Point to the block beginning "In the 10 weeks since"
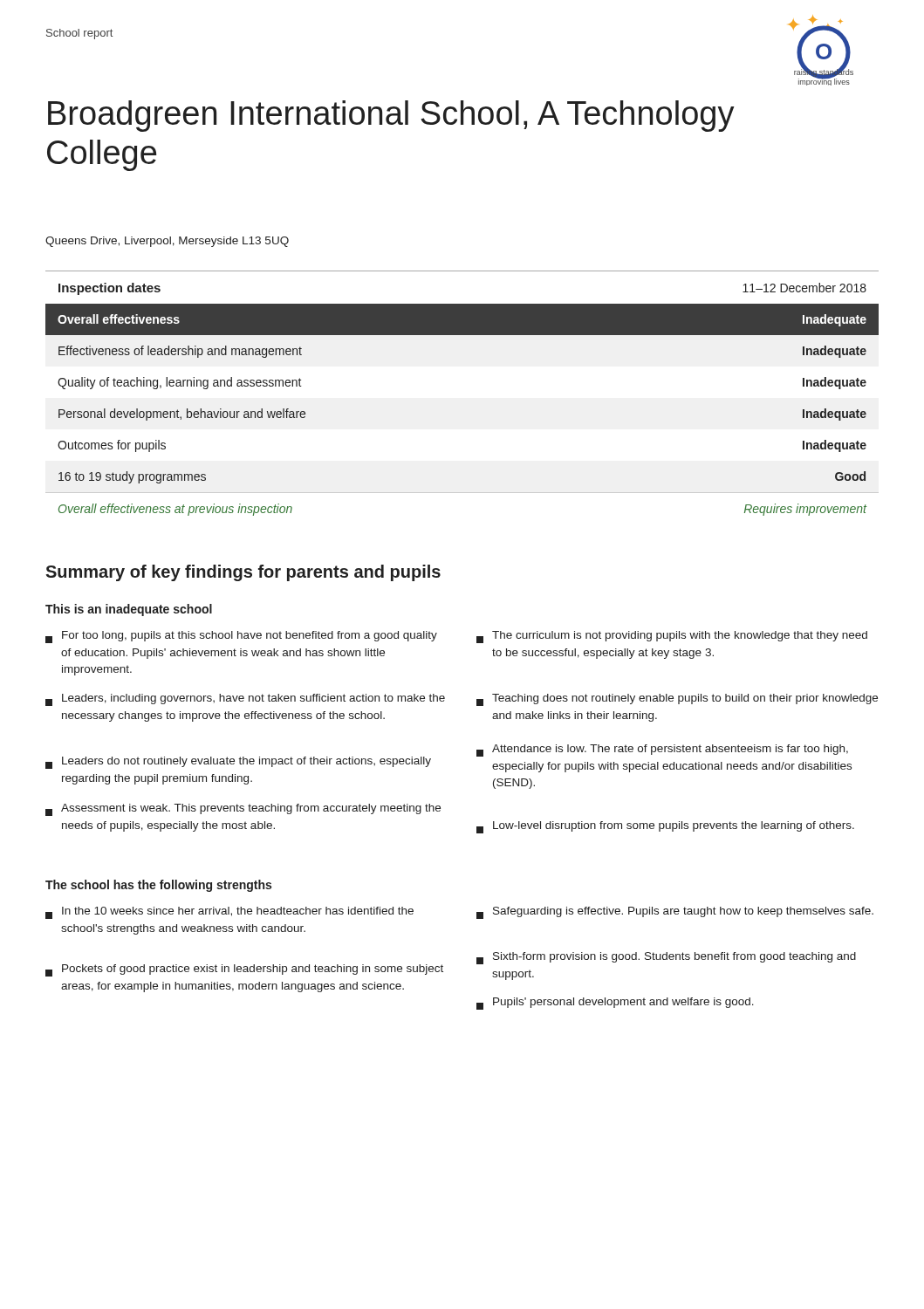This screenshot has width=924, height=1309. (247, 919)
